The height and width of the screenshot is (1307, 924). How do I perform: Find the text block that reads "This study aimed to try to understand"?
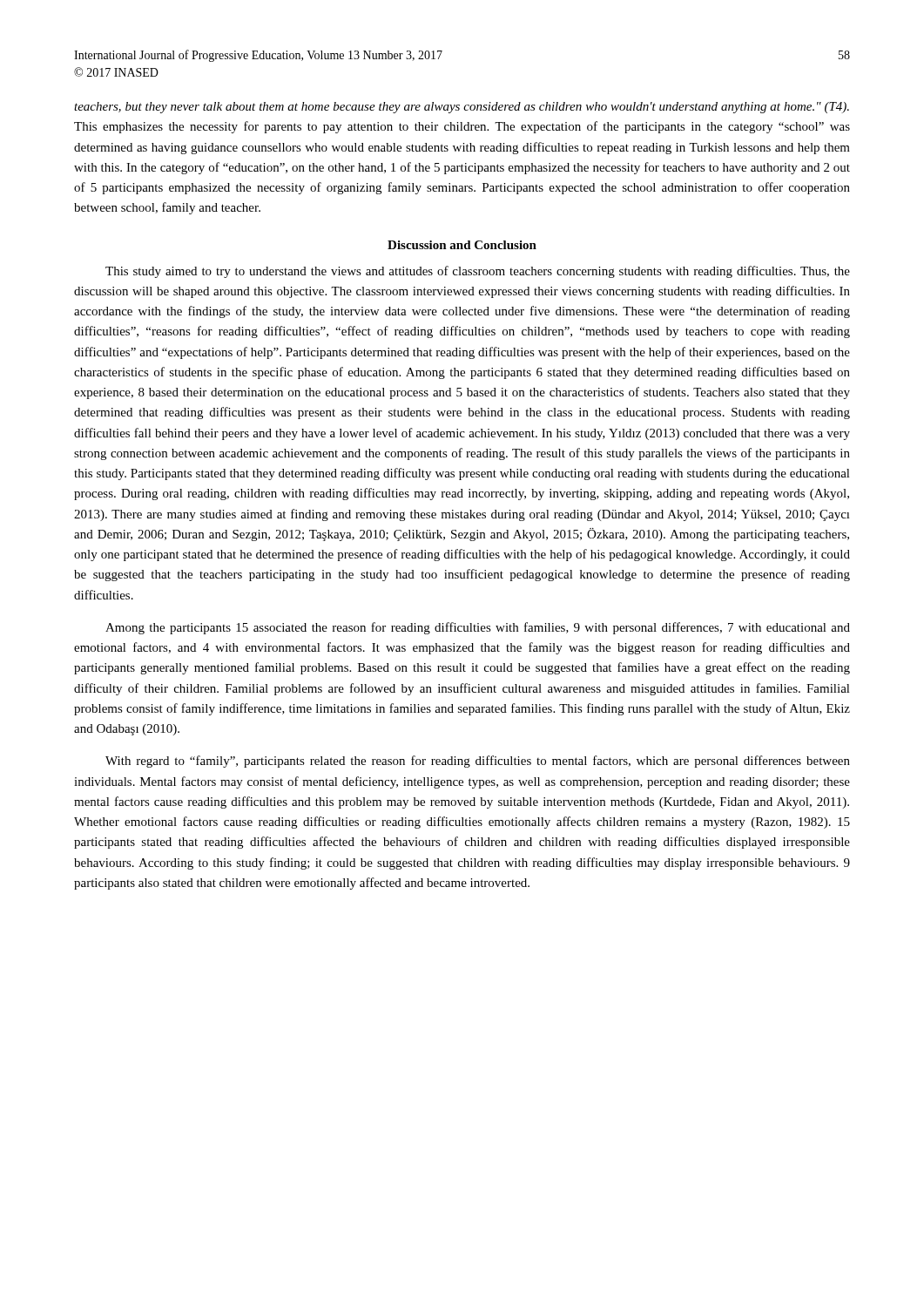pyautogui.click(x=462, y=433)
